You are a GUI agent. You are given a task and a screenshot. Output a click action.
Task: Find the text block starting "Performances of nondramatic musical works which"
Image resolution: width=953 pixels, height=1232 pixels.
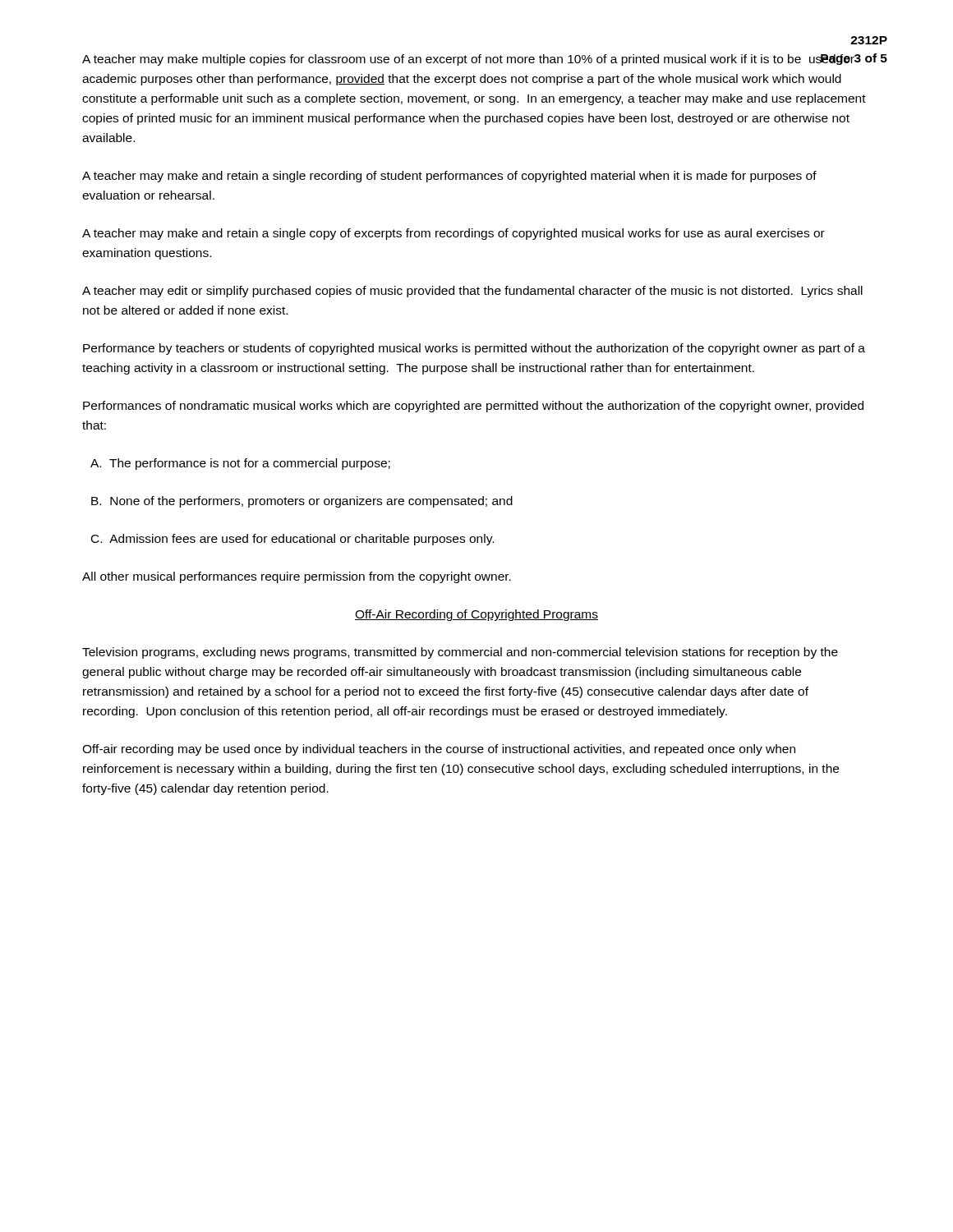tap(473, 415)
